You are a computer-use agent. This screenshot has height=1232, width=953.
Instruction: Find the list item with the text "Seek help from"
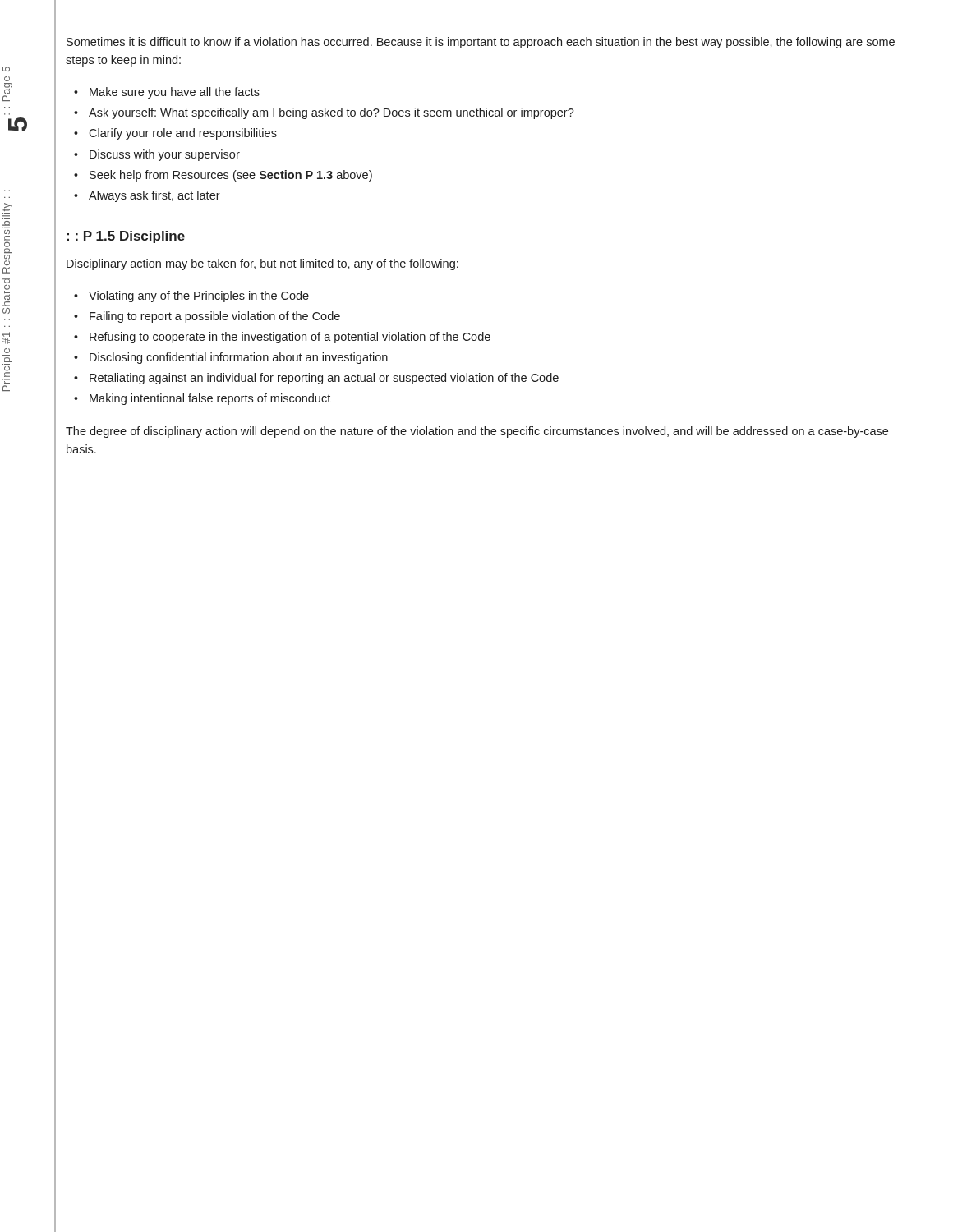tap(231, 175)
